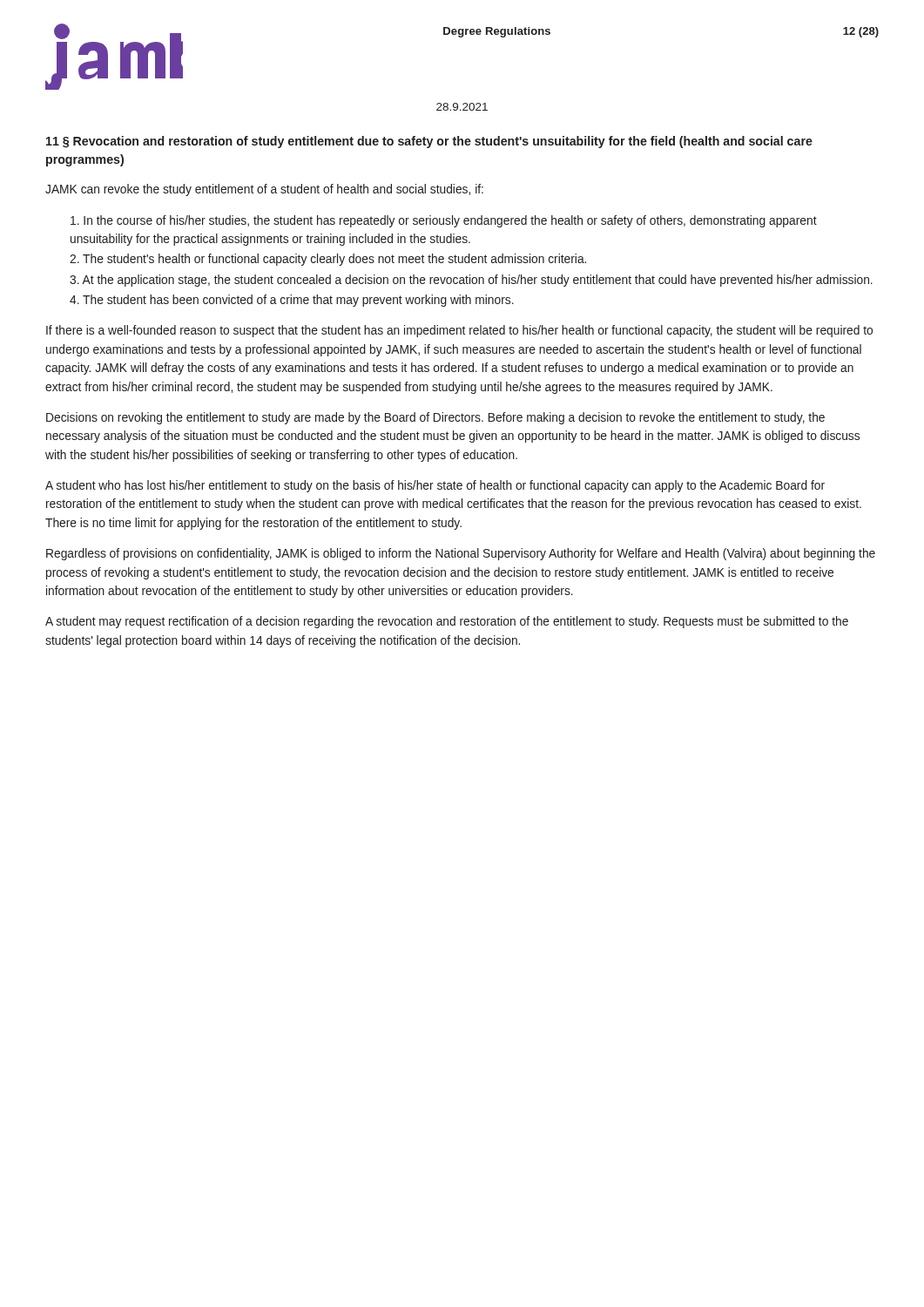This screenshot has height=1307, width=924.
Task: Find the section header that says "11 § Revocation and restoration of study"
Action: pyautogui.click(x=429, y=150)
